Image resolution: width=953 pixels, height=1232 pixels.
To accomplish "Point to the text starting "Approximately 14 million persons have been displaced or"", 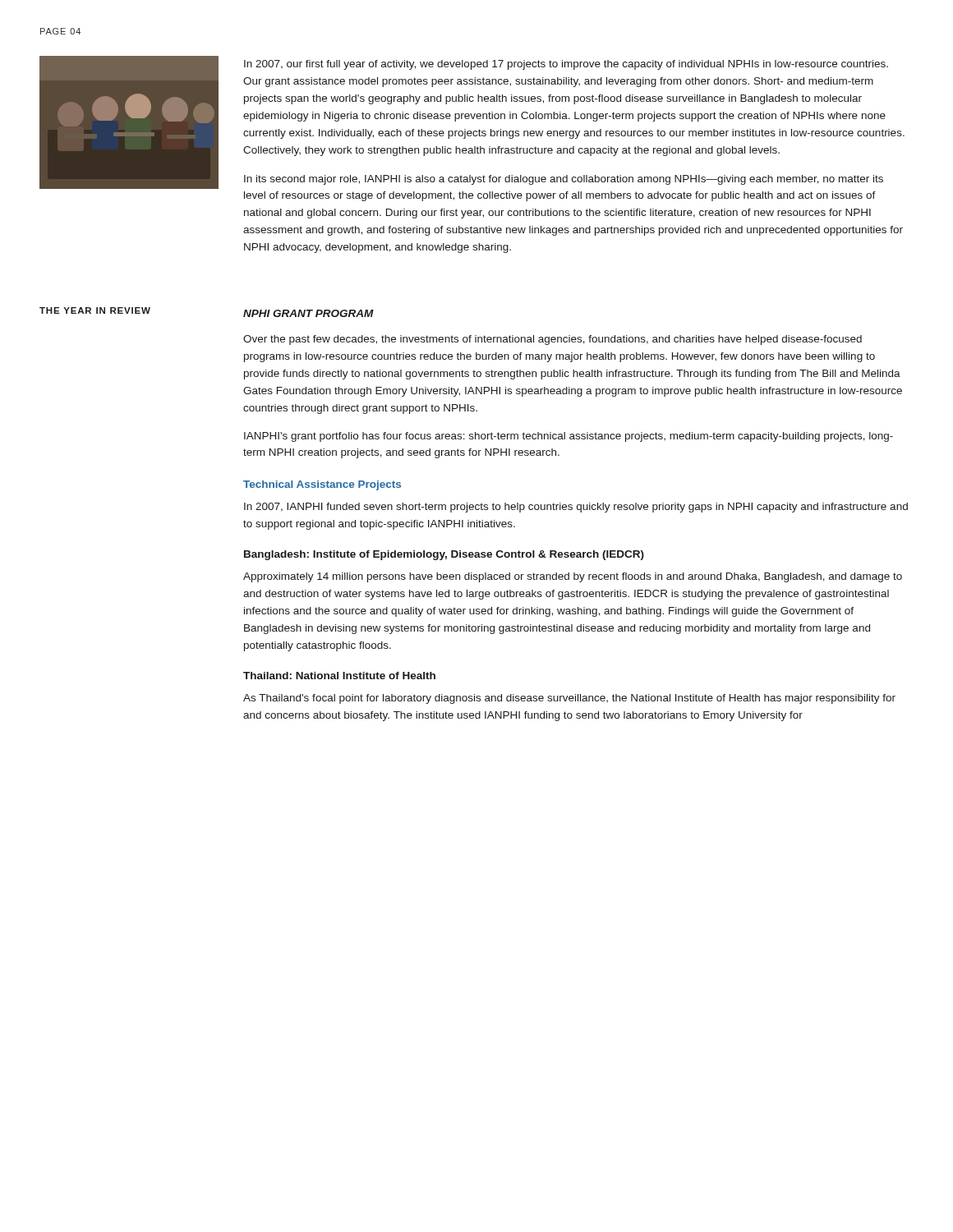I will (576, 611).
